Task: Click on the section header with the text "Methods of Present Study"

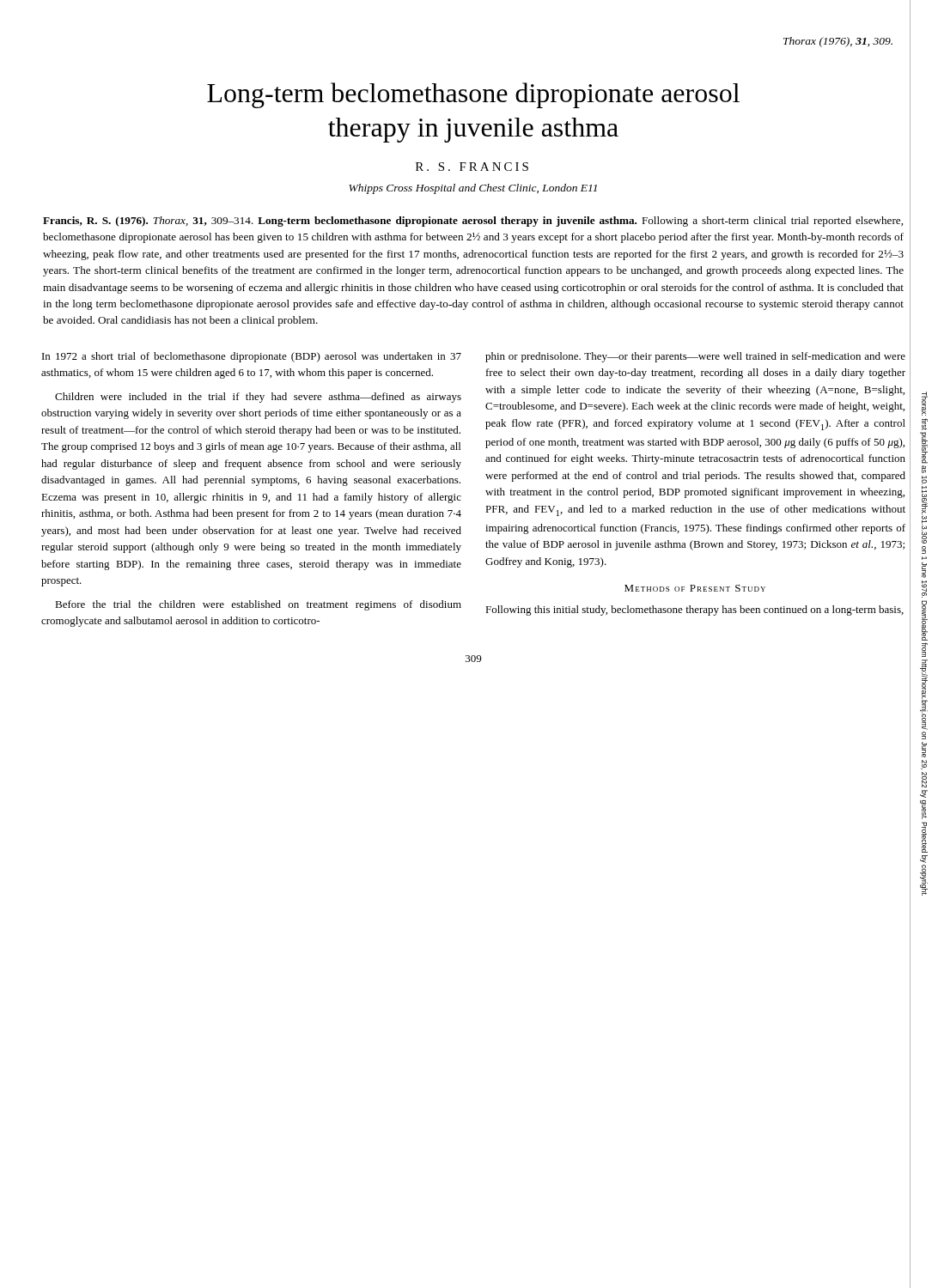Action: point(695,588)
